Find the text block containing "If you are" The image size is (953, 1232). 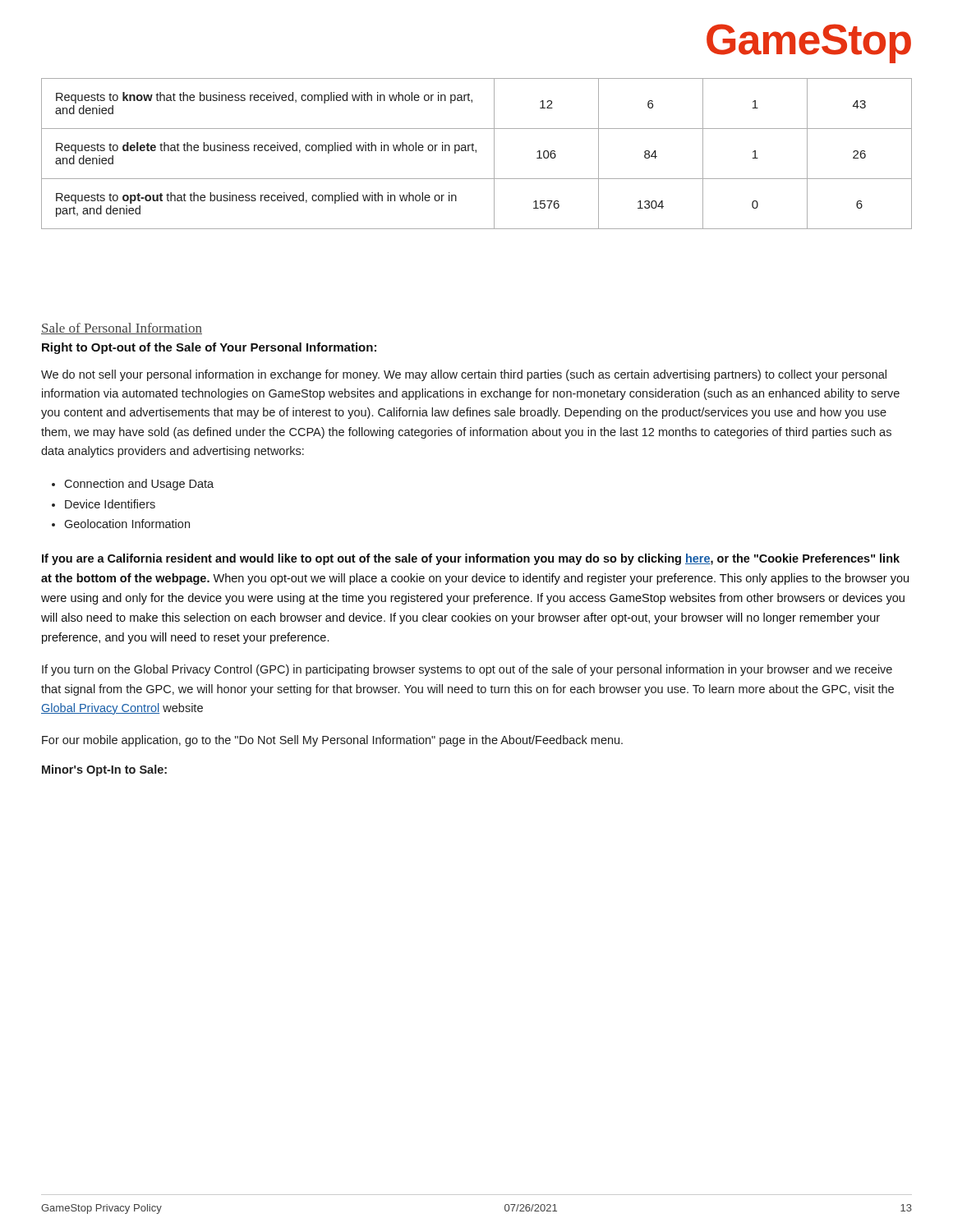pos(475,598)
